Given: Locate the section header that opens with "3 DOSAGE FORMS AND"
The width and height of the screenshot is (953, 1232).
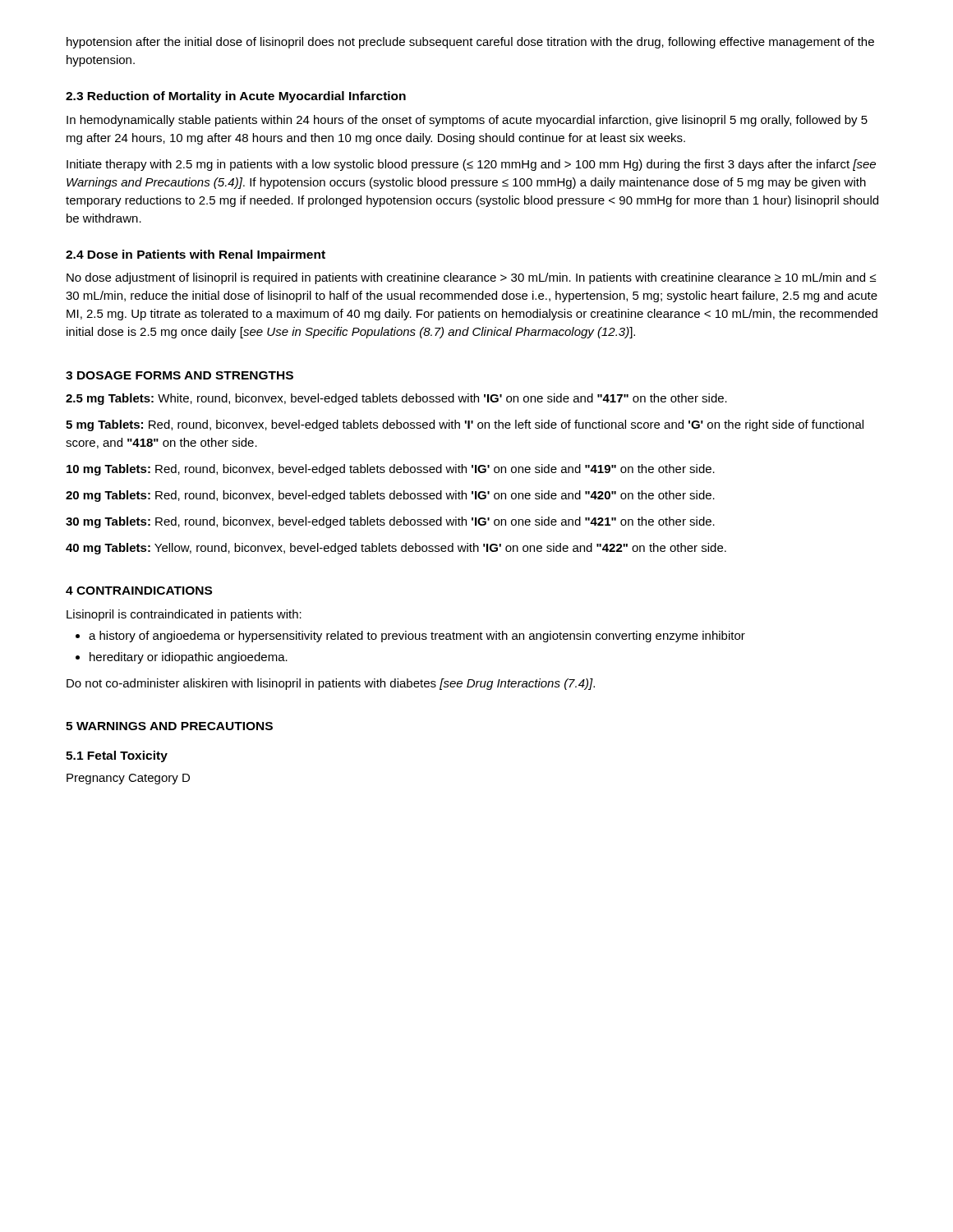Looking at the screenshot, I should pos(180,375).
